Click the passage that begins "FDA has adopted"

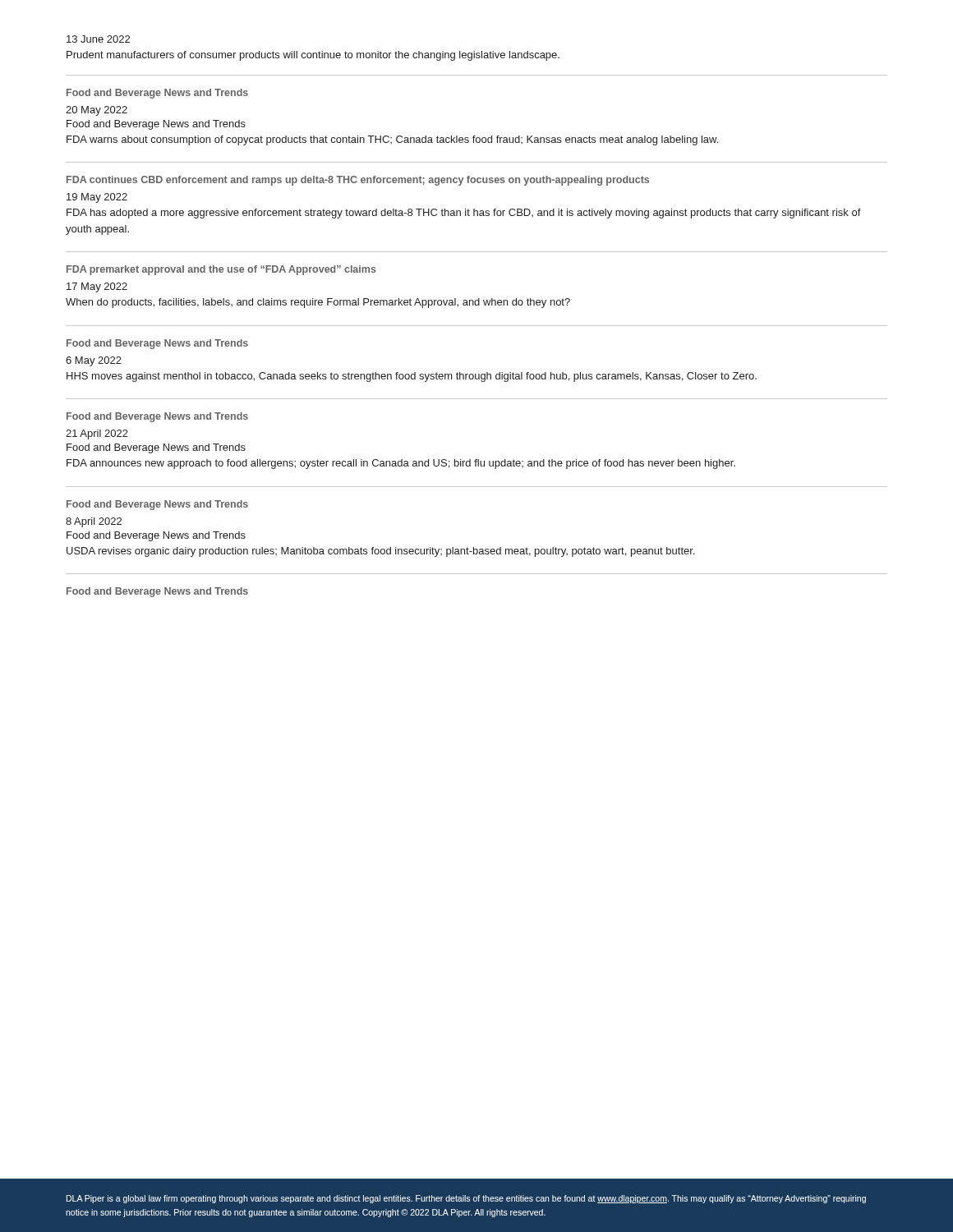476,221
